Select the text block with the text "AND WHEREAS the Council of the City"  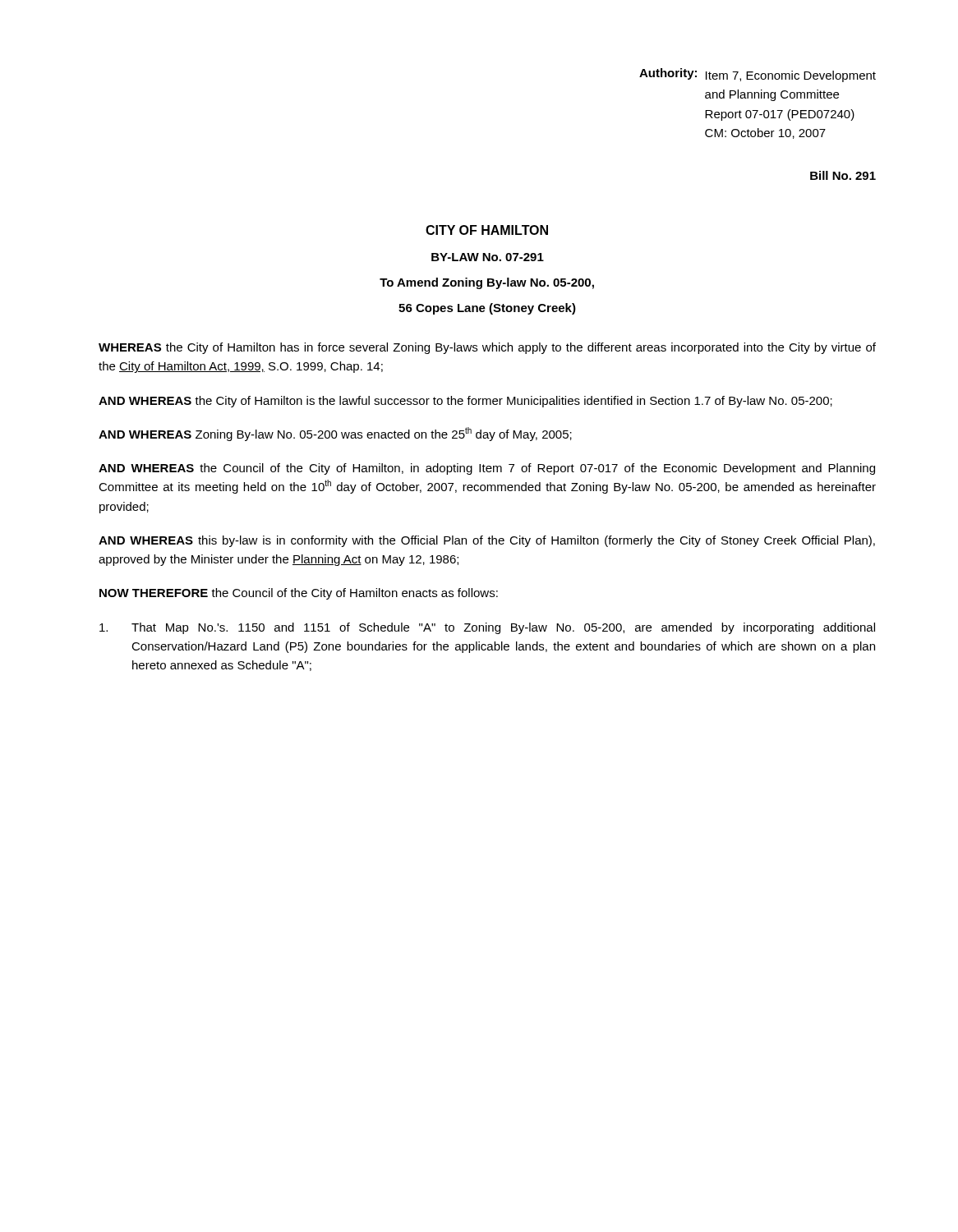pyautogui.click(x=487, y=487)
